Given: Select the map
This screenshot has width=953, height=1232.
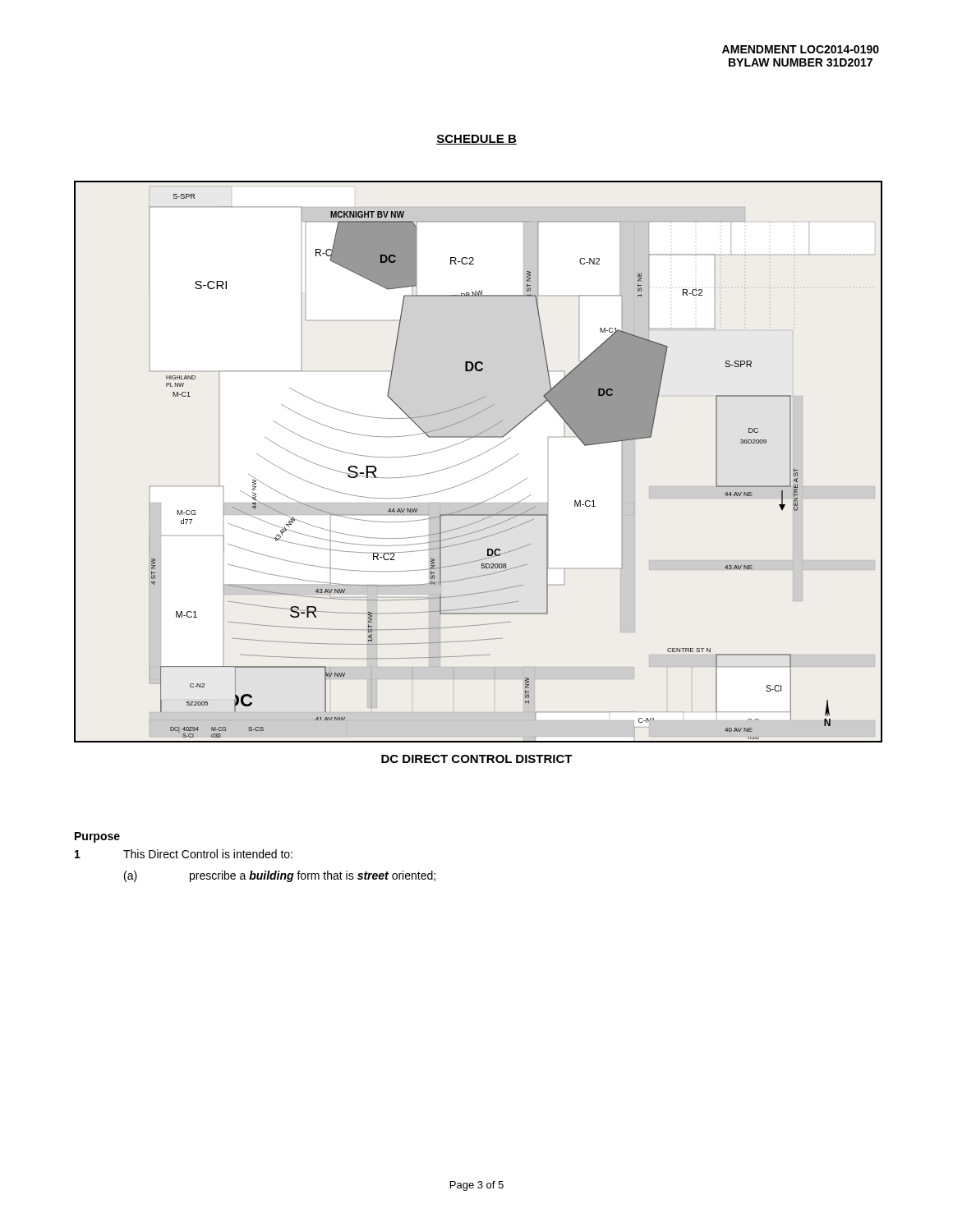Looking at the screenshot, I should tap(478, 462).
